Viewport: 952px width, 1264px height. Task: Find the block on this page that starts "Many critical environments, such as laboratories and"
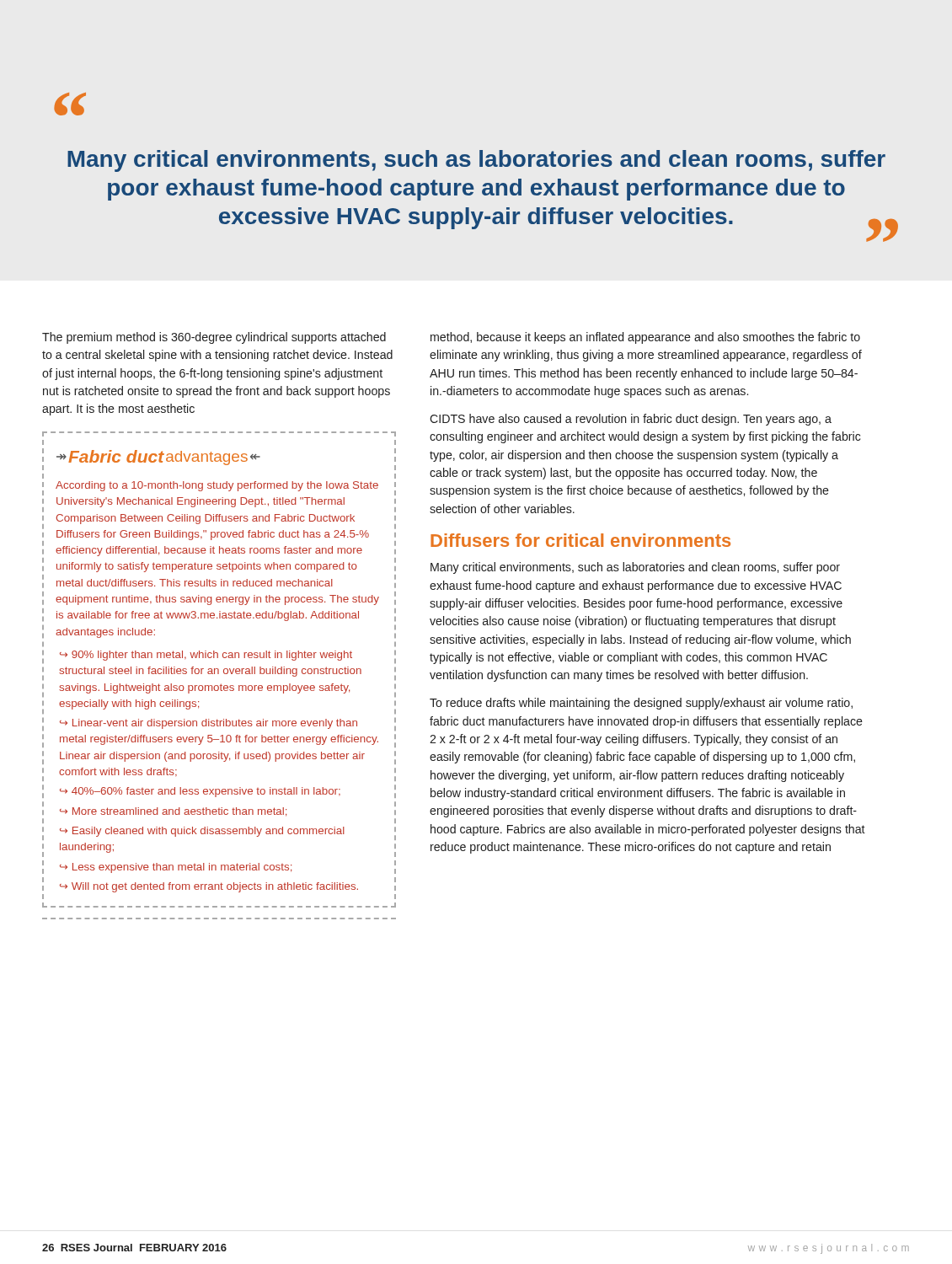[641, 621]
